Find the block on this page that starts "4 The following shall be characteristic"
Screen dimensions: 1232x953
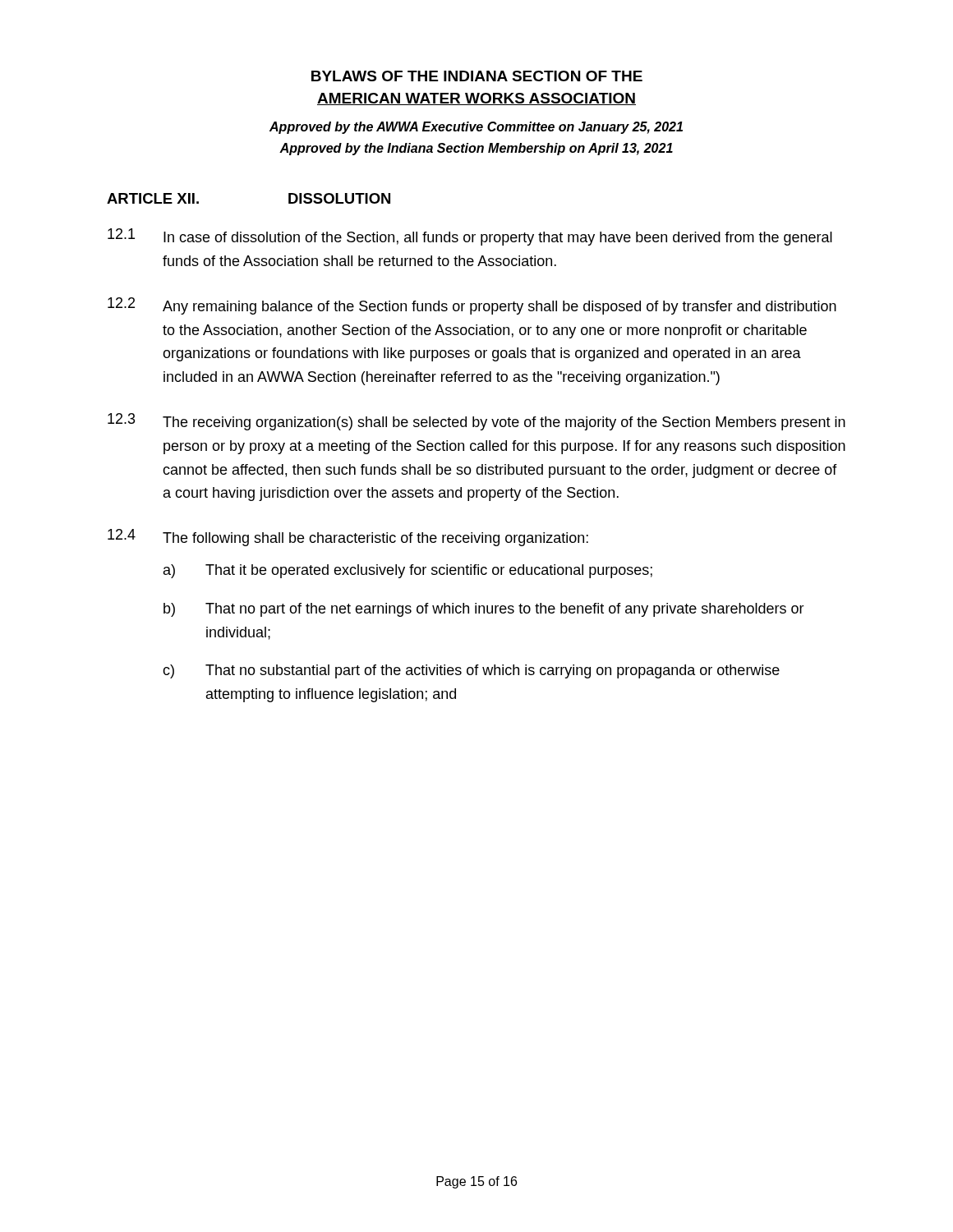476,624
